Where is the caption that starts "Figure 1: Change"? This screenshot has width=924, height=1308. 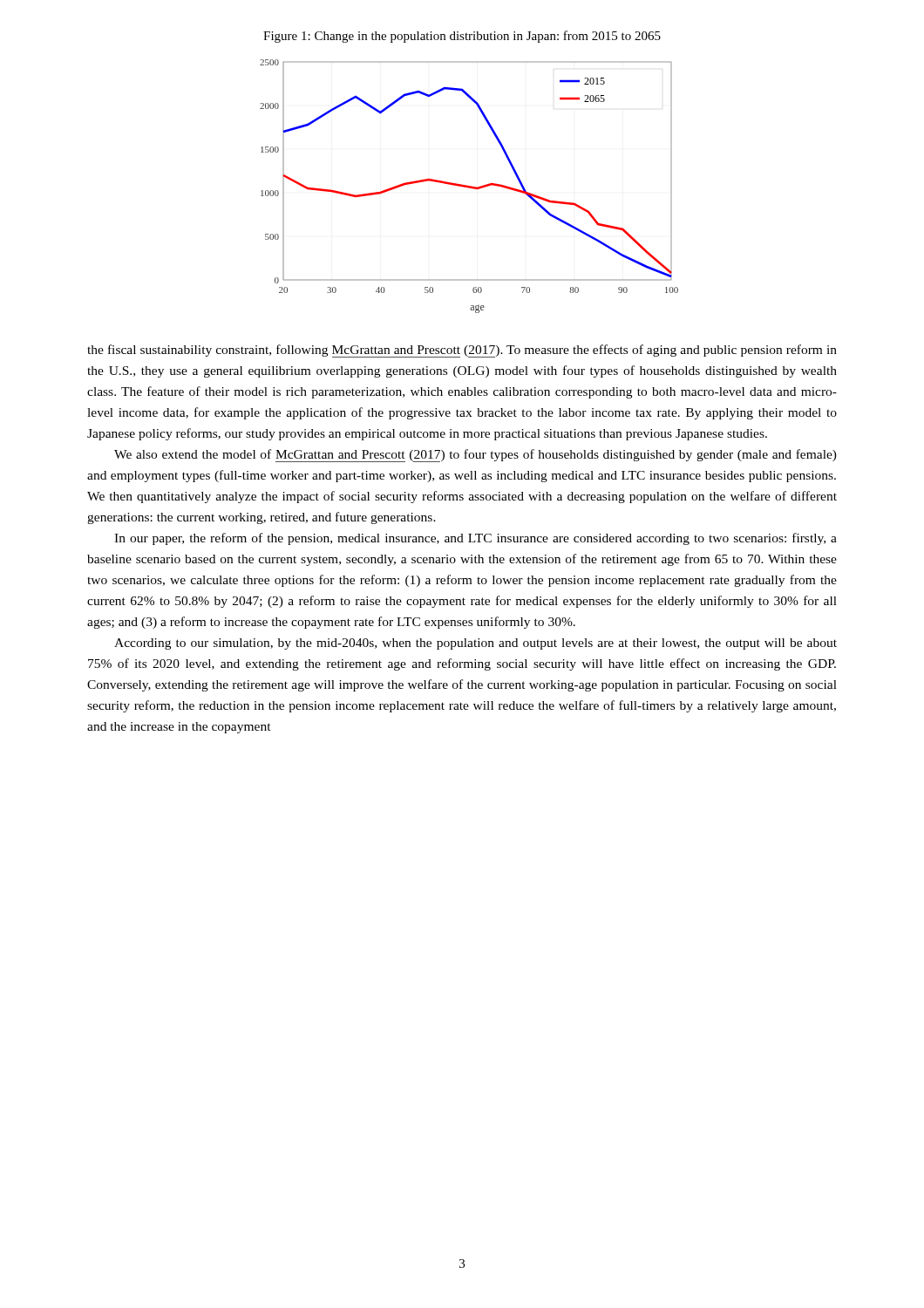pos(462,36)
